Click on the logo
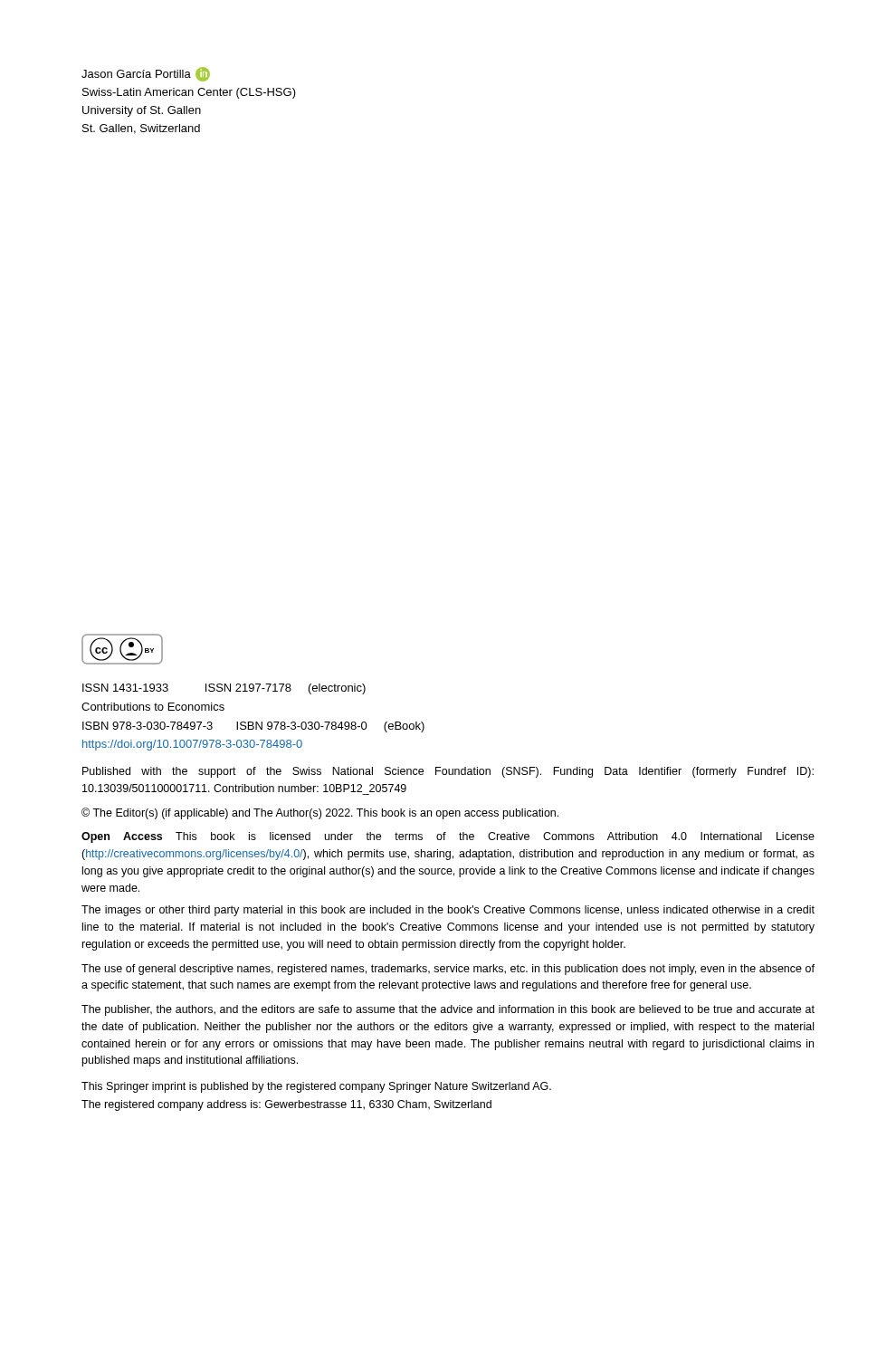The image size is (896, 1358). [x=122, y=650]
